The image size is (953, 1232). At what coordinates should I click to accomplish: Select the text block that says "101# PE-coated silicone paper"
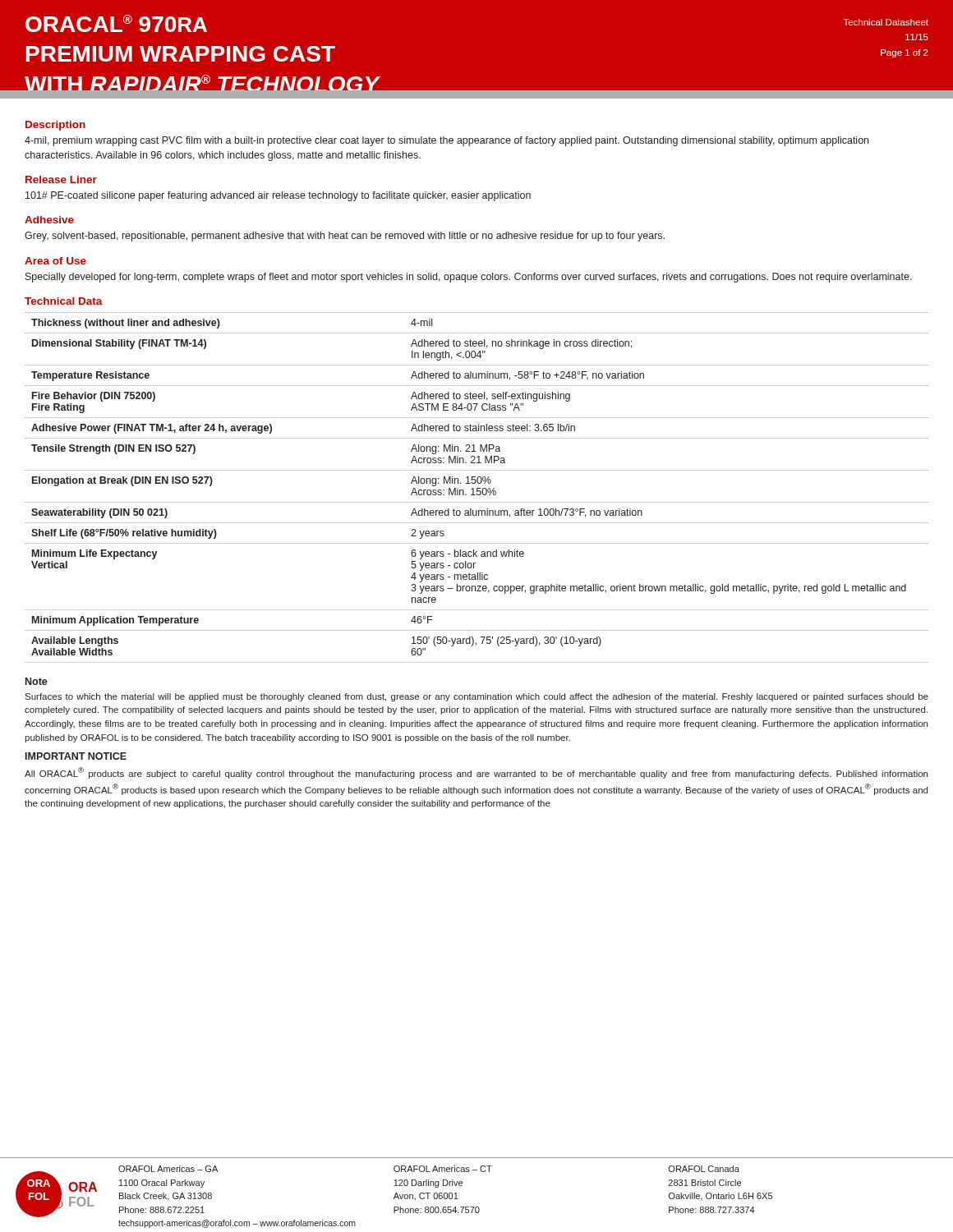[278, 196]
